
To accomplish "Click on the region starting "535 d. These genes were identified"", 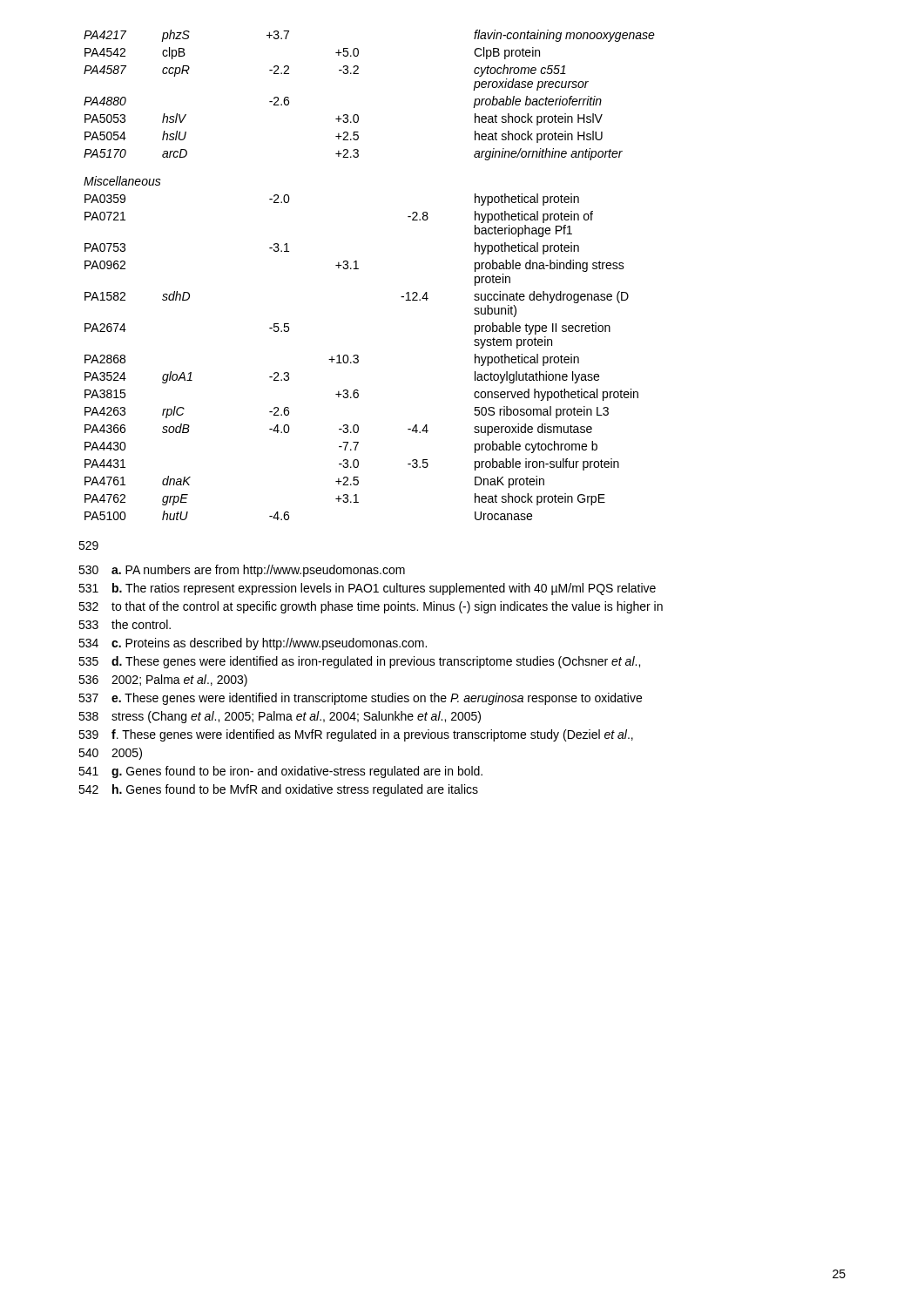I will pyautogui.click(x=475, y=661).
